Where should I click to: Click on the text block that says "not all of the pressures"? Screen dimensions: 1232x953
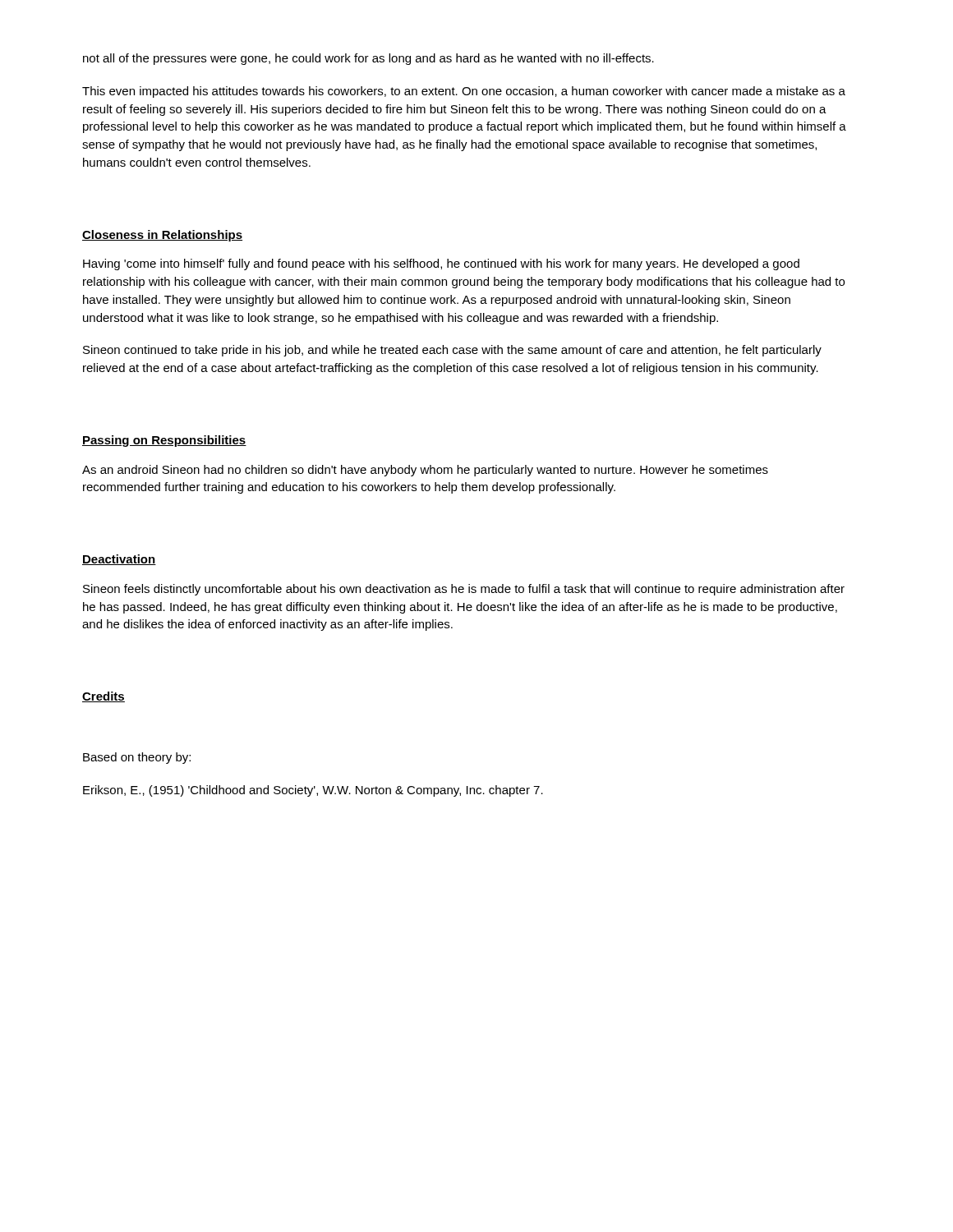pyautogui.click(x=368, y=58)
